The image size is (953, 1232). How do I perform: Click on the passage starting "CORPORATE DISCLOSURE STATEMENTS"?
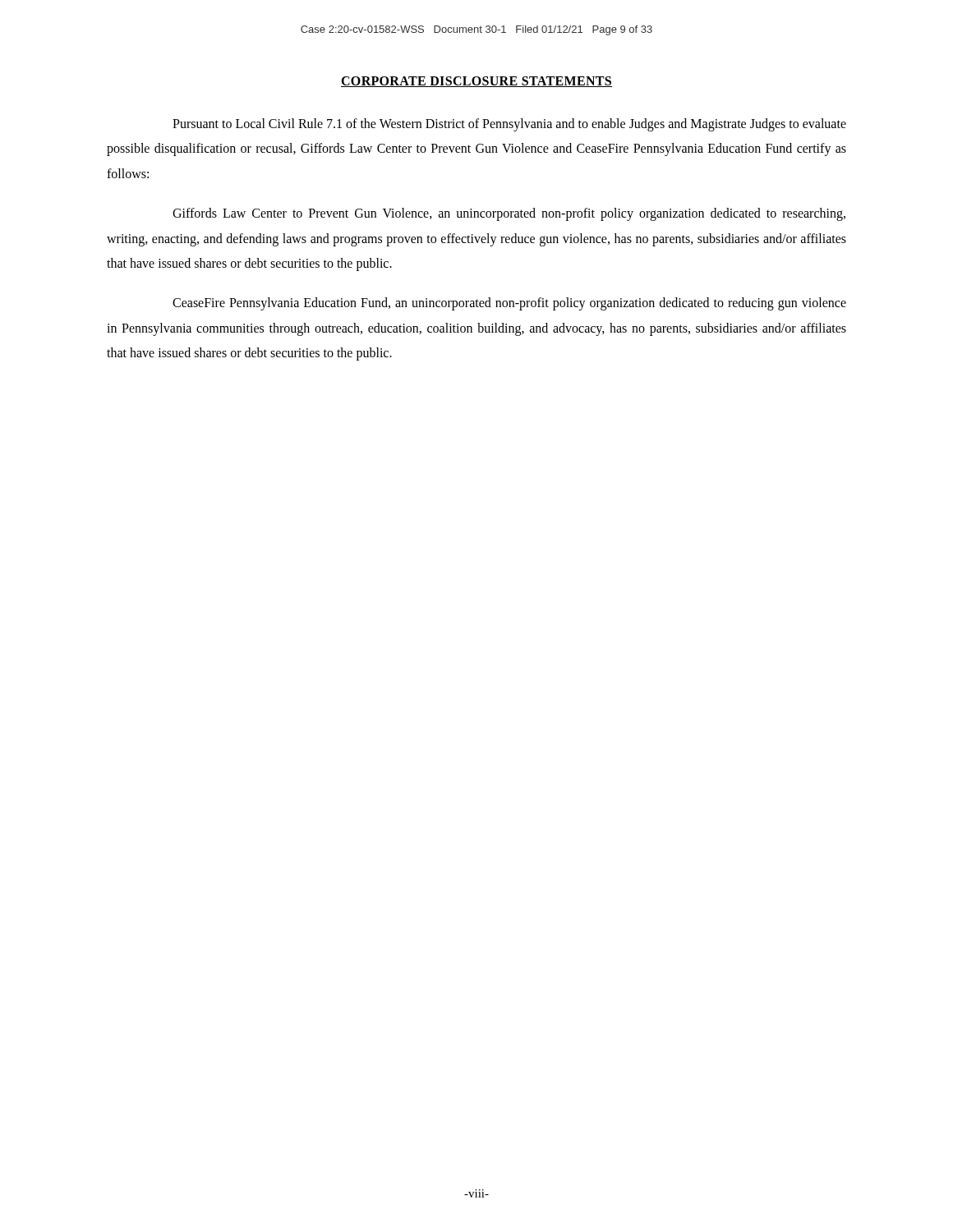(x=476, y=81)
